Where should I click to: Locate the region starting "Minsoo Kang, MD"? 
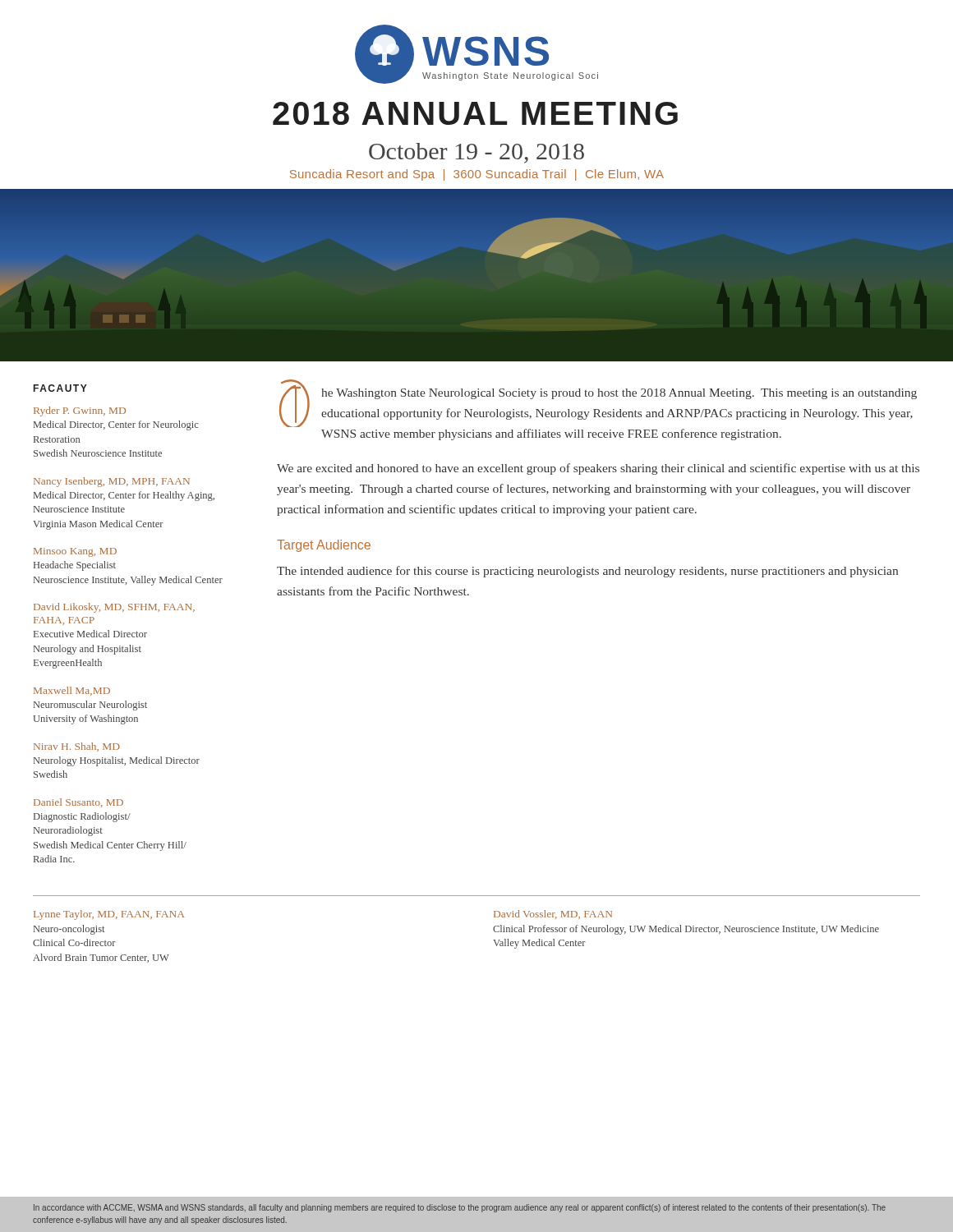click(130, 566)
